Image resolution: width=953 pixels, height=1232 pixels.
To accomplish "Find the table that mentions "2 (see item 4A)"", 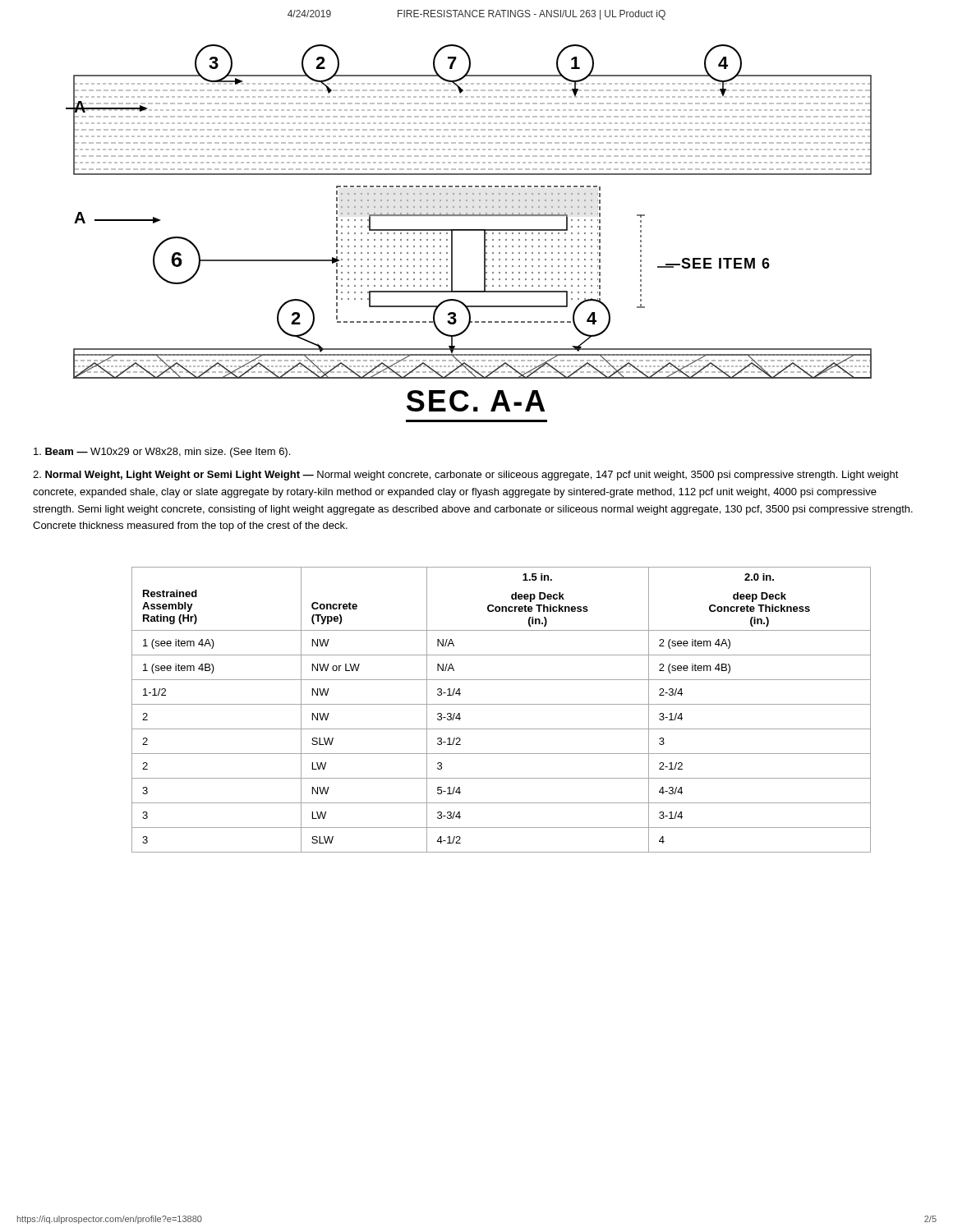I will point(526,710).
